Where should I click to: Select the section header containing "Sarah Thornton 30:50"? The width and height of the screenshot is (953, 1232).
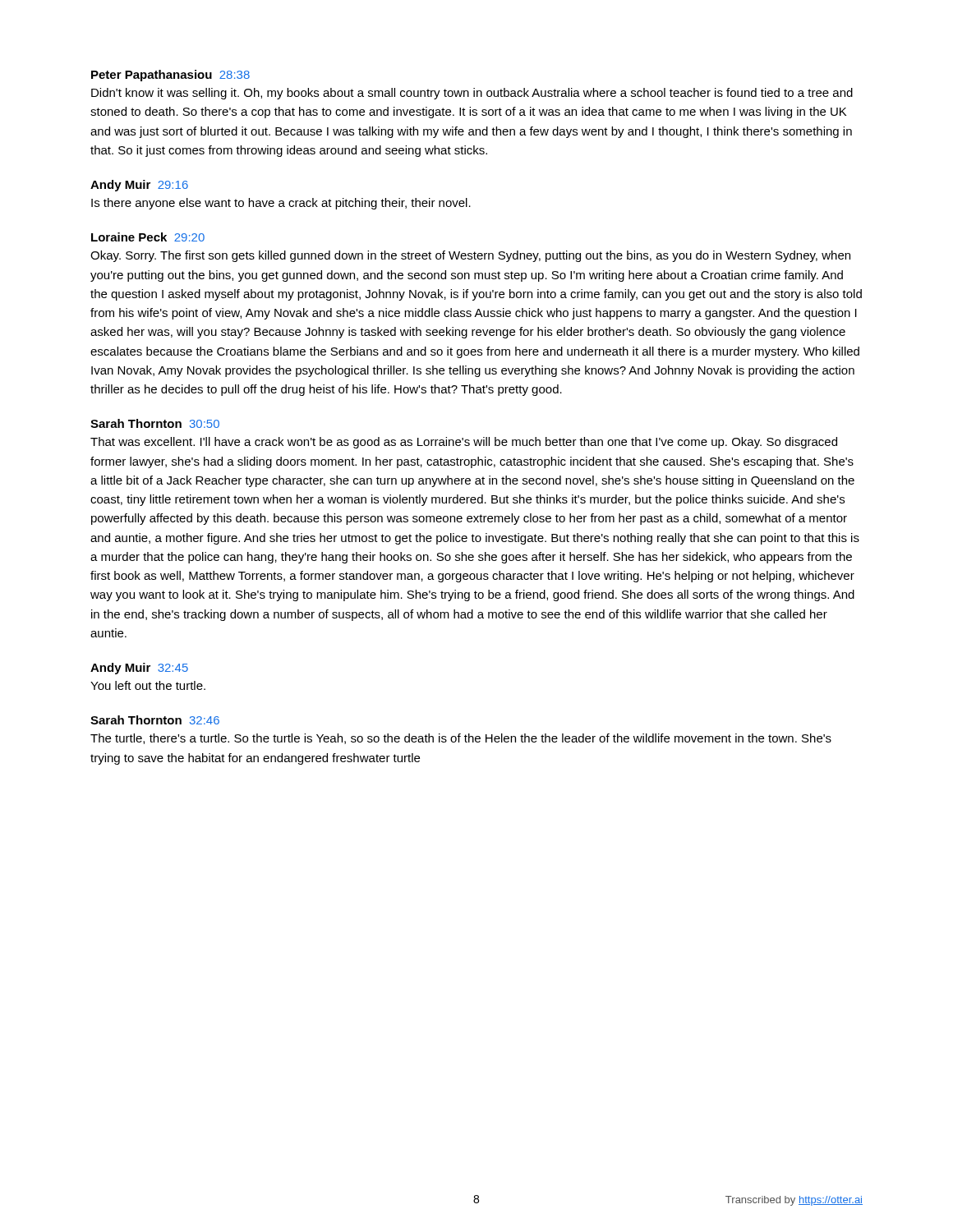(155, 424)
